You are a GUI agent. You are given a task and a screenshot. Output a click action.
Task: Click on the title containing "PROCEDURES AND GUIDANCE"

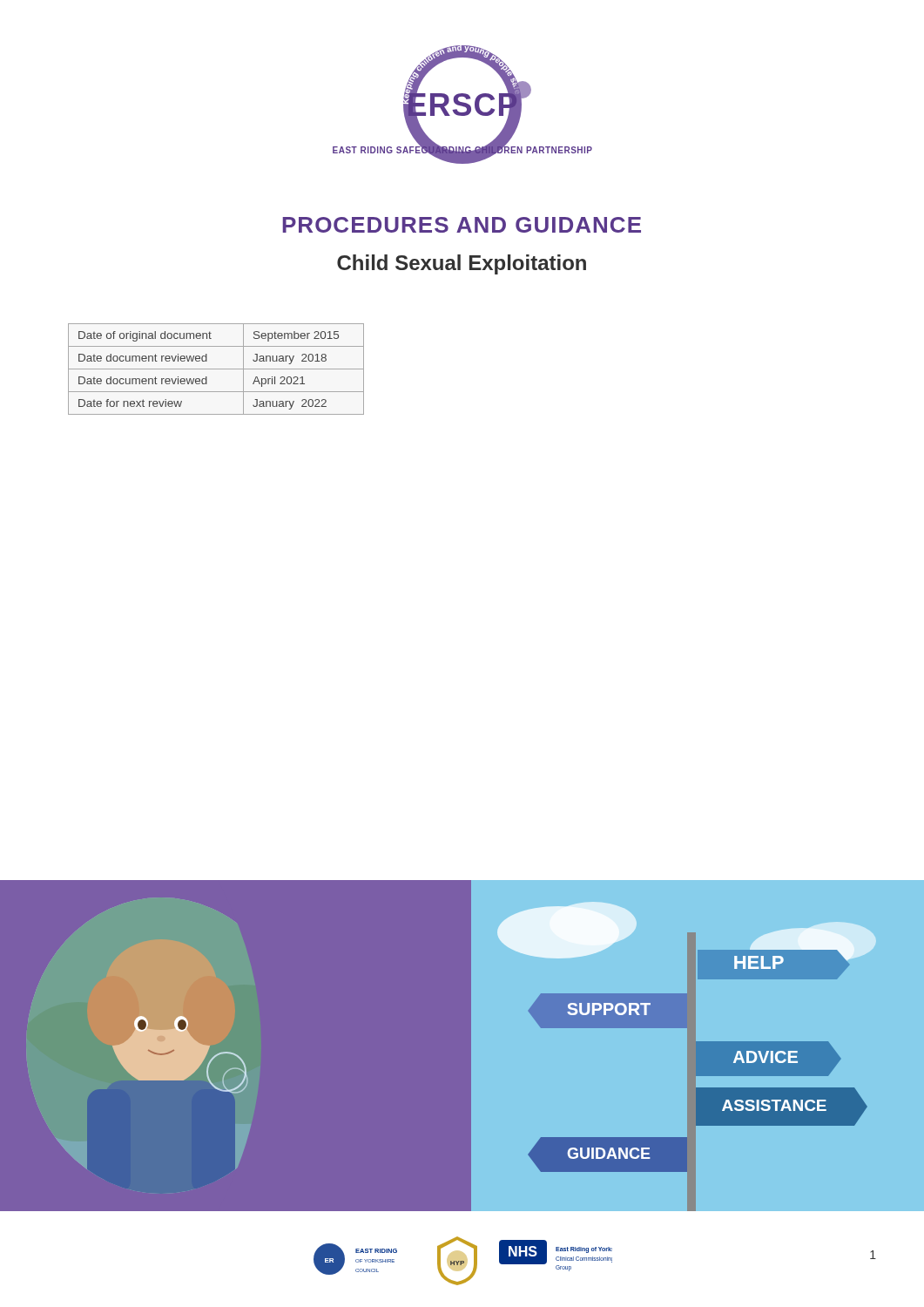pos(462,225)
